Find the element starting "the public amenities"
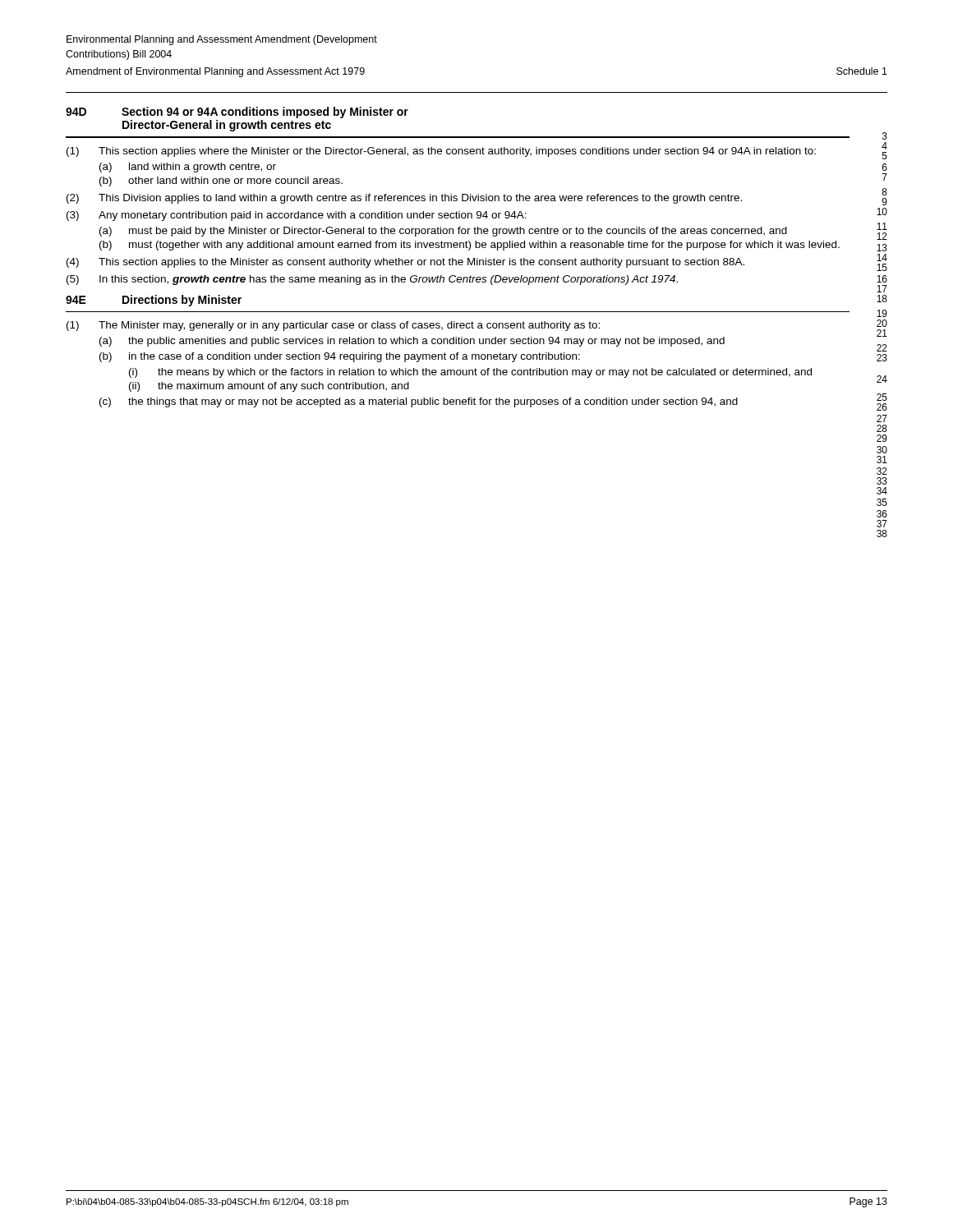 point(427,340)
